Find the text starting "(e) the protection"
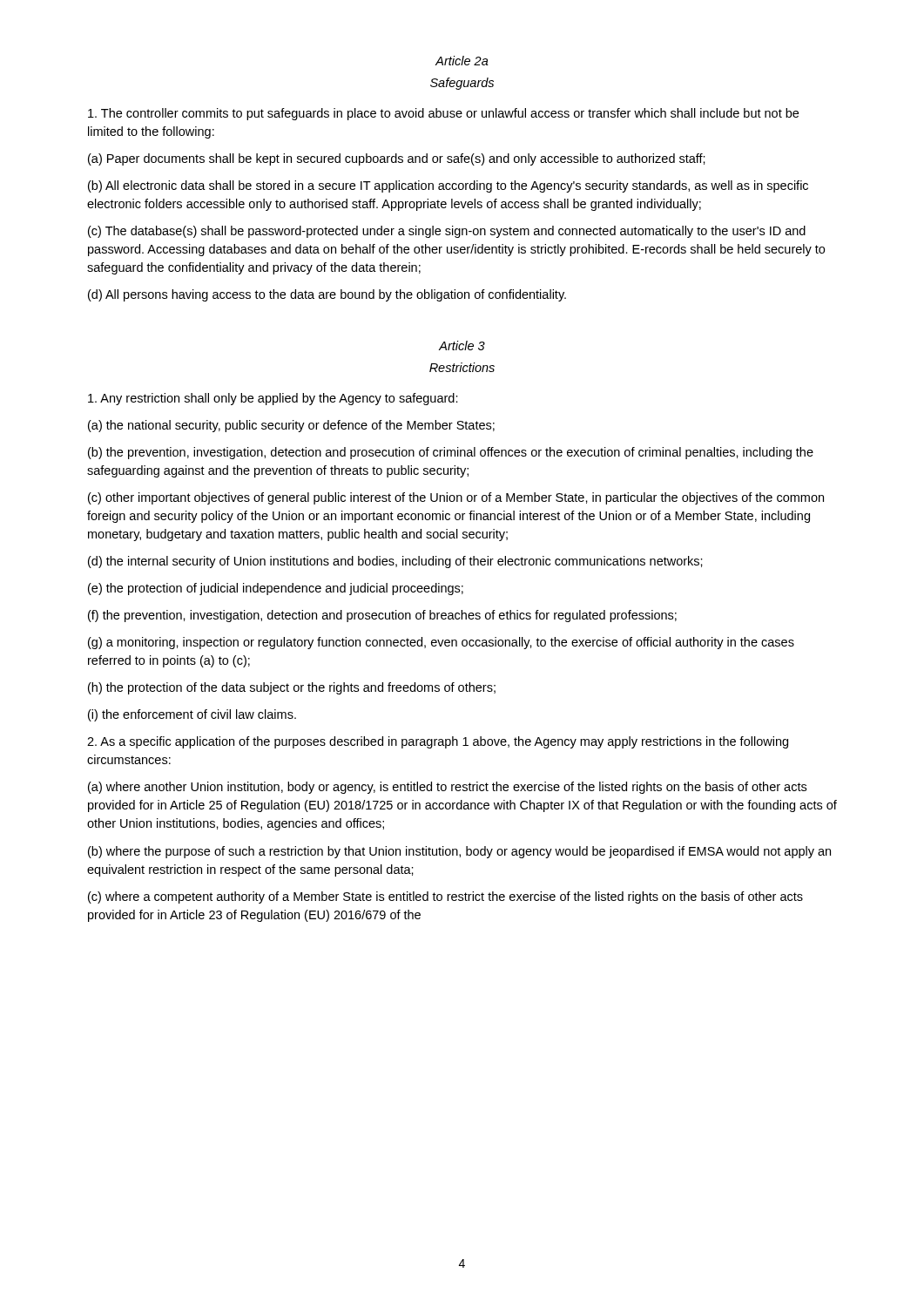This screenshot has width=924, height=1307. click(276, 588)
